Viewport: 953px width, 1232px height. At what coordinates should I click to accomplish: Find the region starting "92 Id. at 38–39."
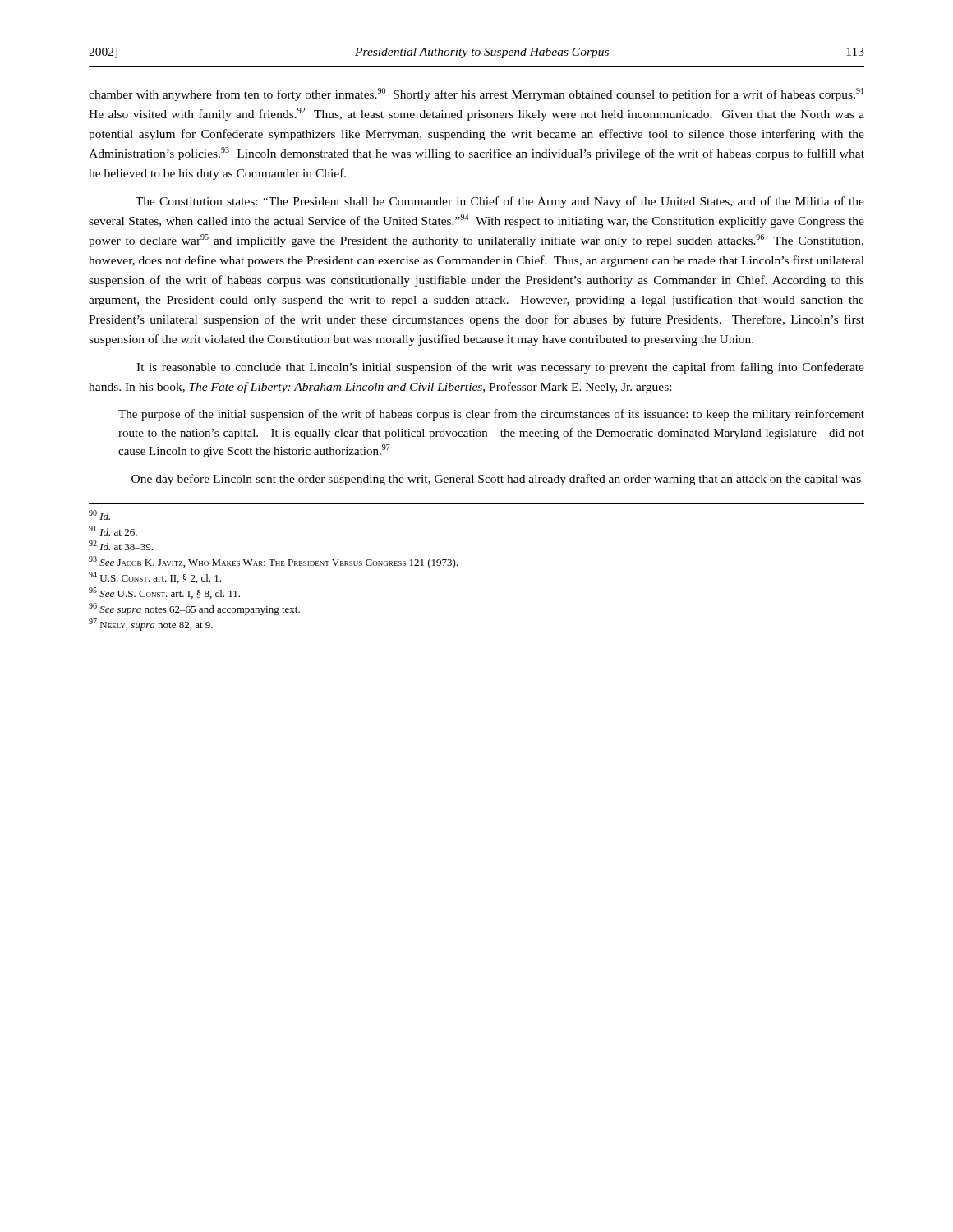121,547
